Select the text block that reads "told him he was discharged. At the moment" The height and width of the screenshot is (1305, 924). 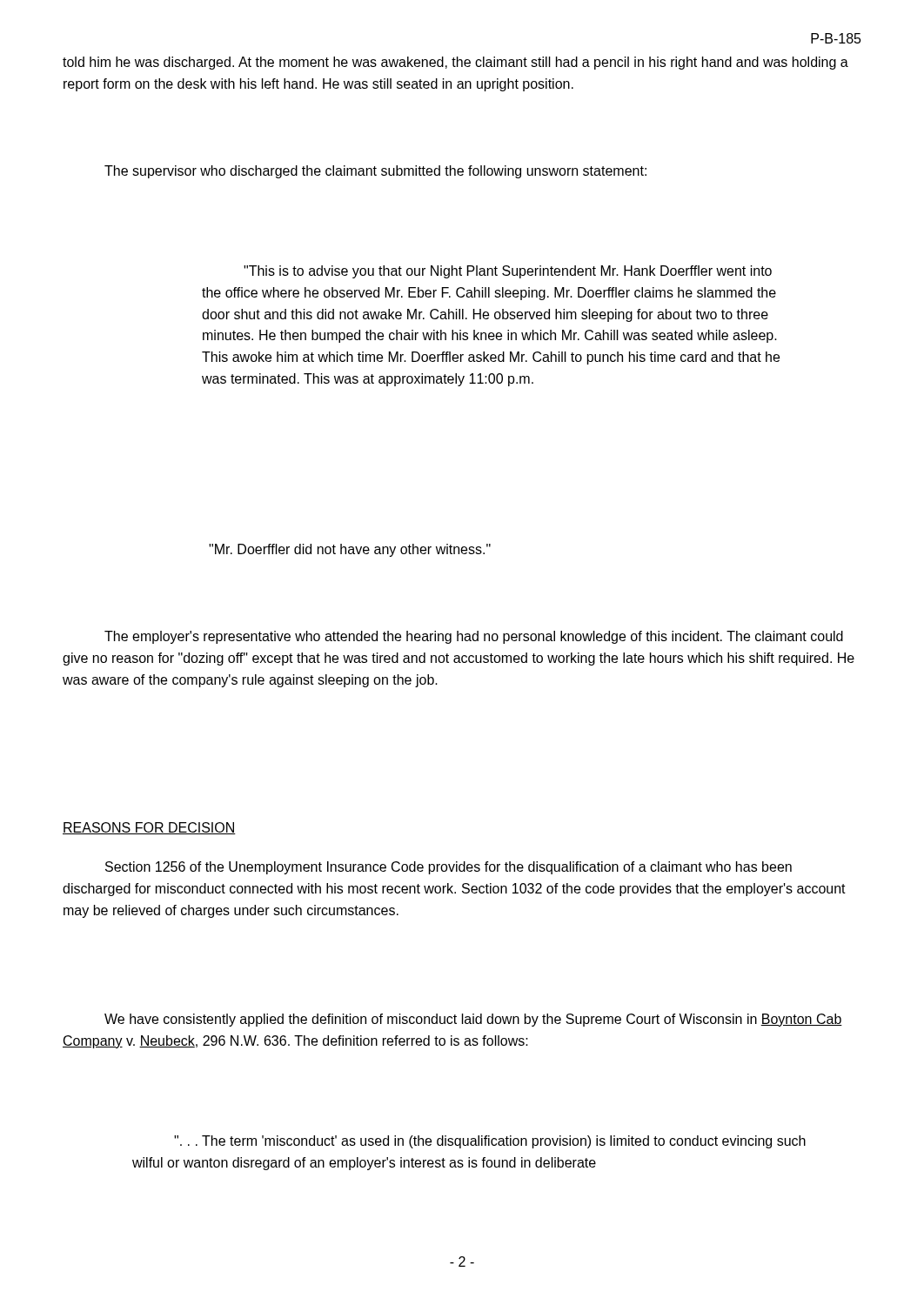point(455,73)
